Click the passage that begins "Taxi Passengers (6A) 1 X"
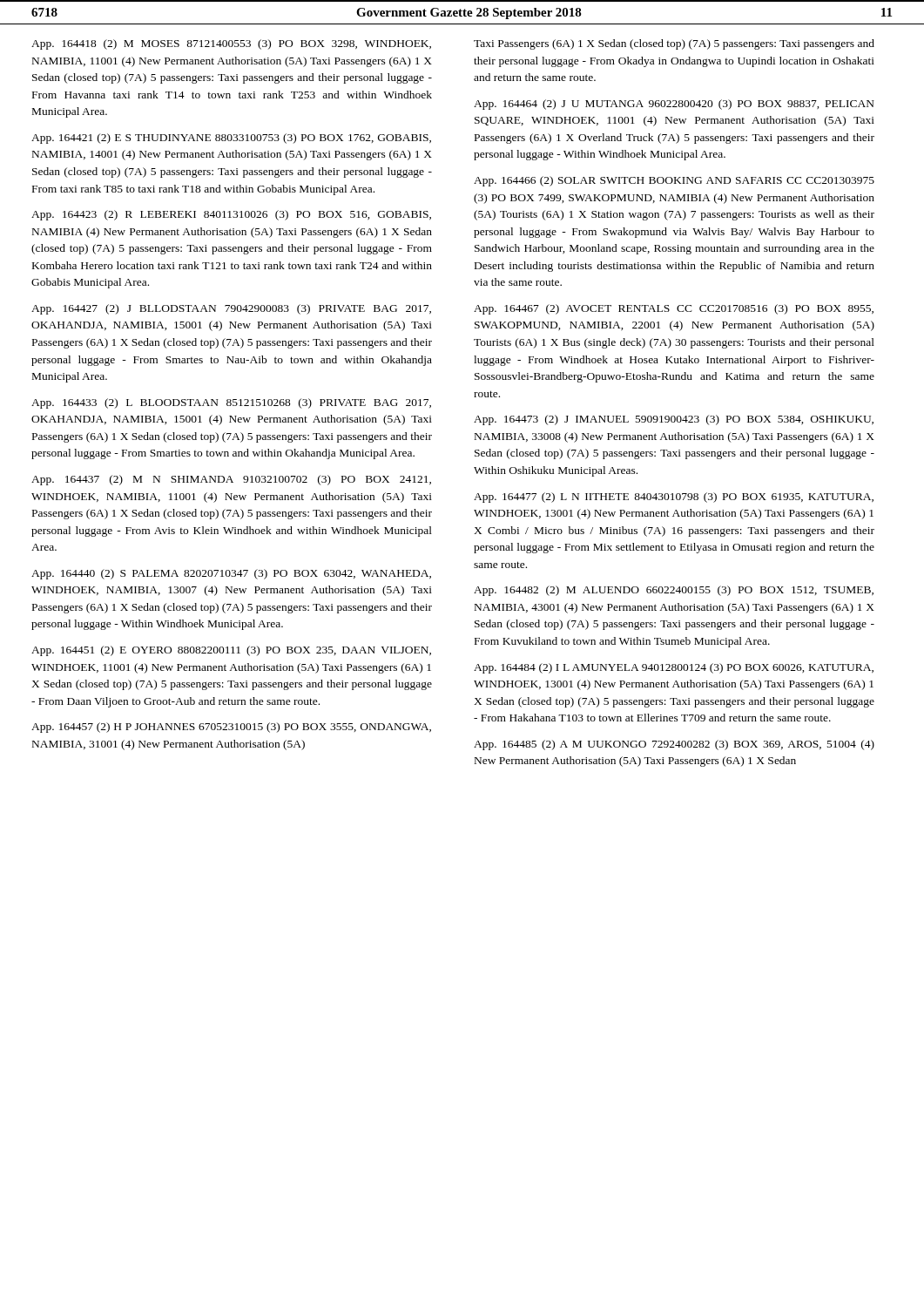The width and height of the screenshot is (924, 1307). 674,60
